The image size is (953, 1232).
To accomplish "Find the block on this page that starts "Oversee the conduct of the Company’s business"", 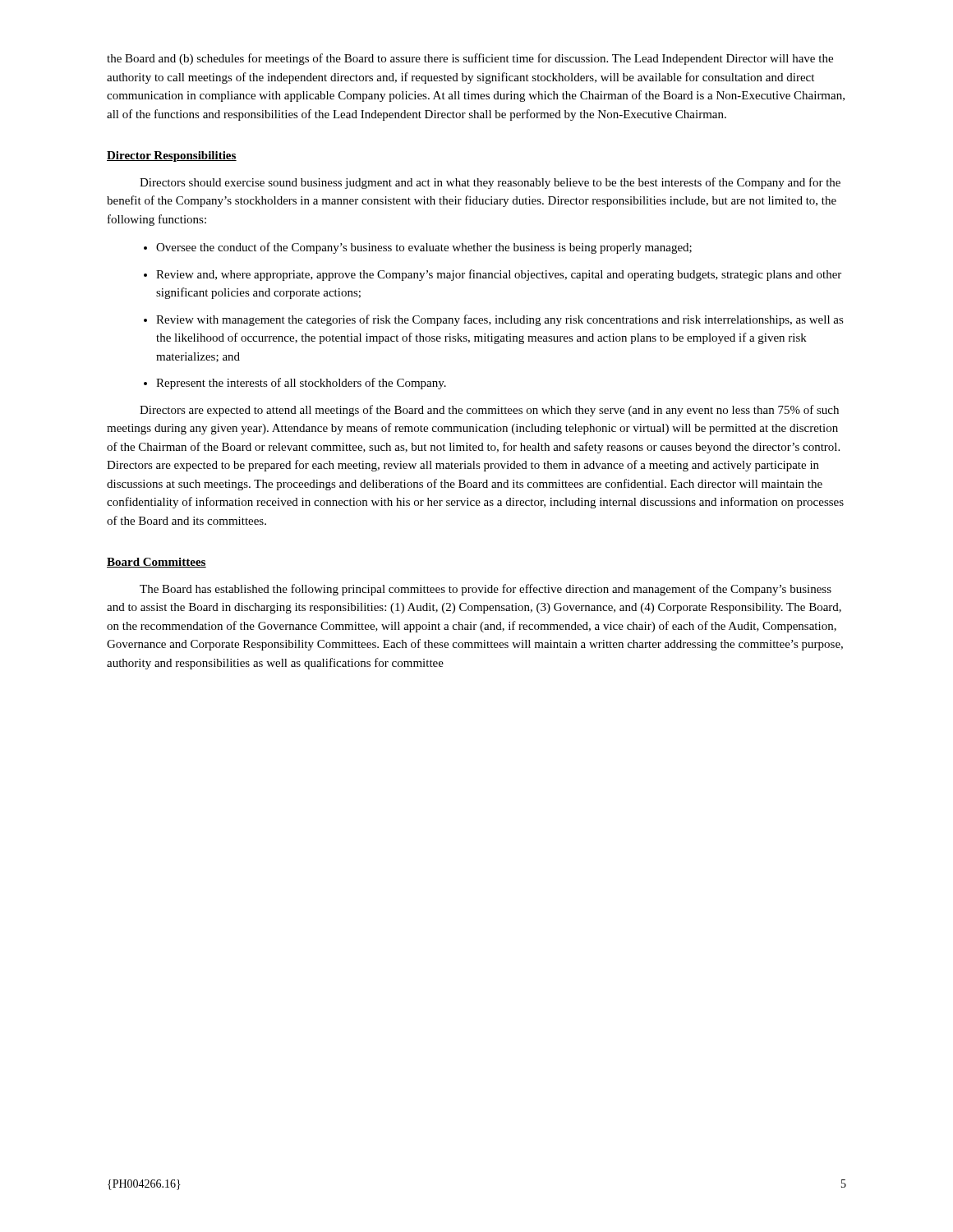I will tap(501, 247).
